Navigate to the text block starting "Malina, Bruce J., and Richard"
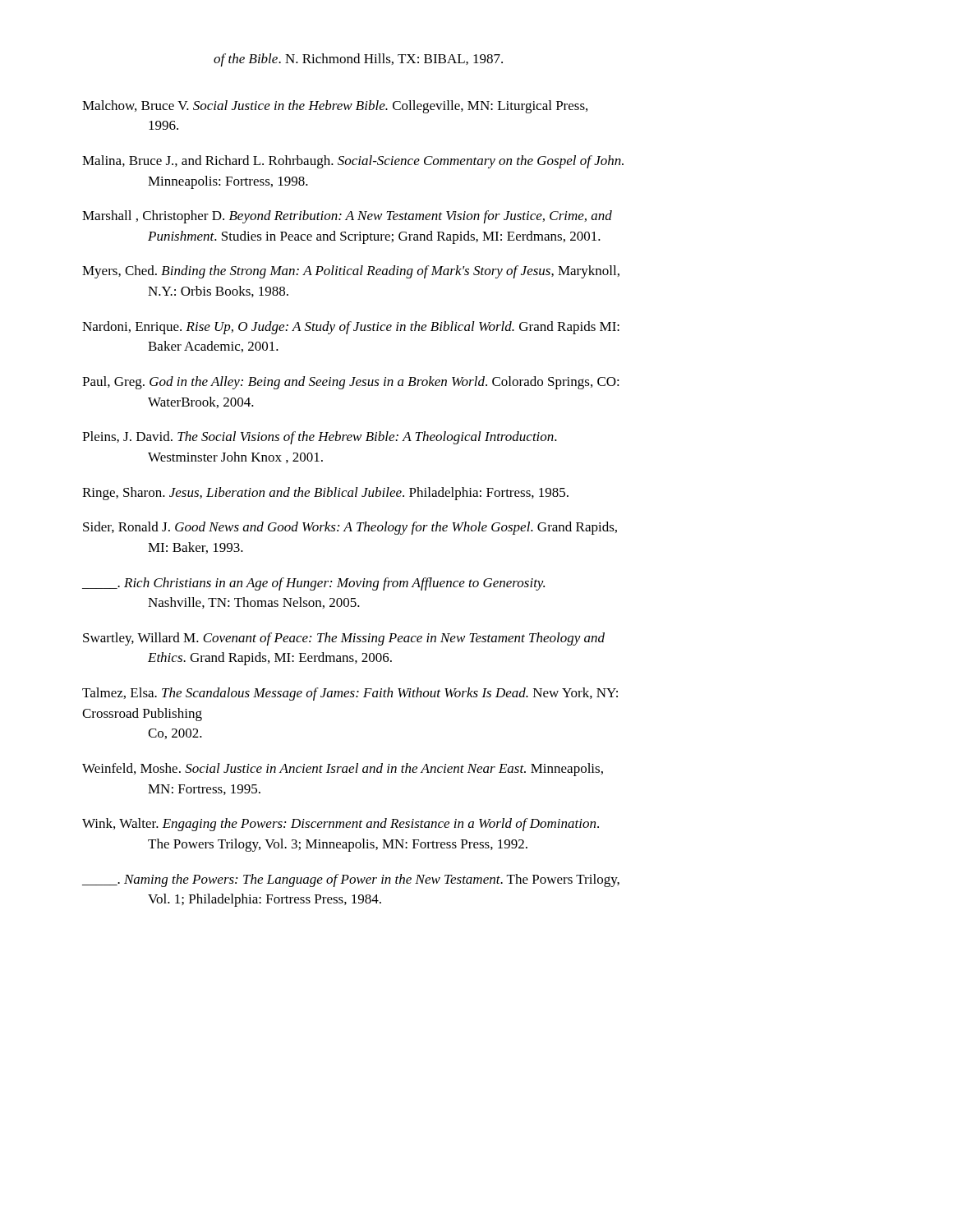Image resolution: width=953 pixels, height=1232 pixels. [481, 172]
